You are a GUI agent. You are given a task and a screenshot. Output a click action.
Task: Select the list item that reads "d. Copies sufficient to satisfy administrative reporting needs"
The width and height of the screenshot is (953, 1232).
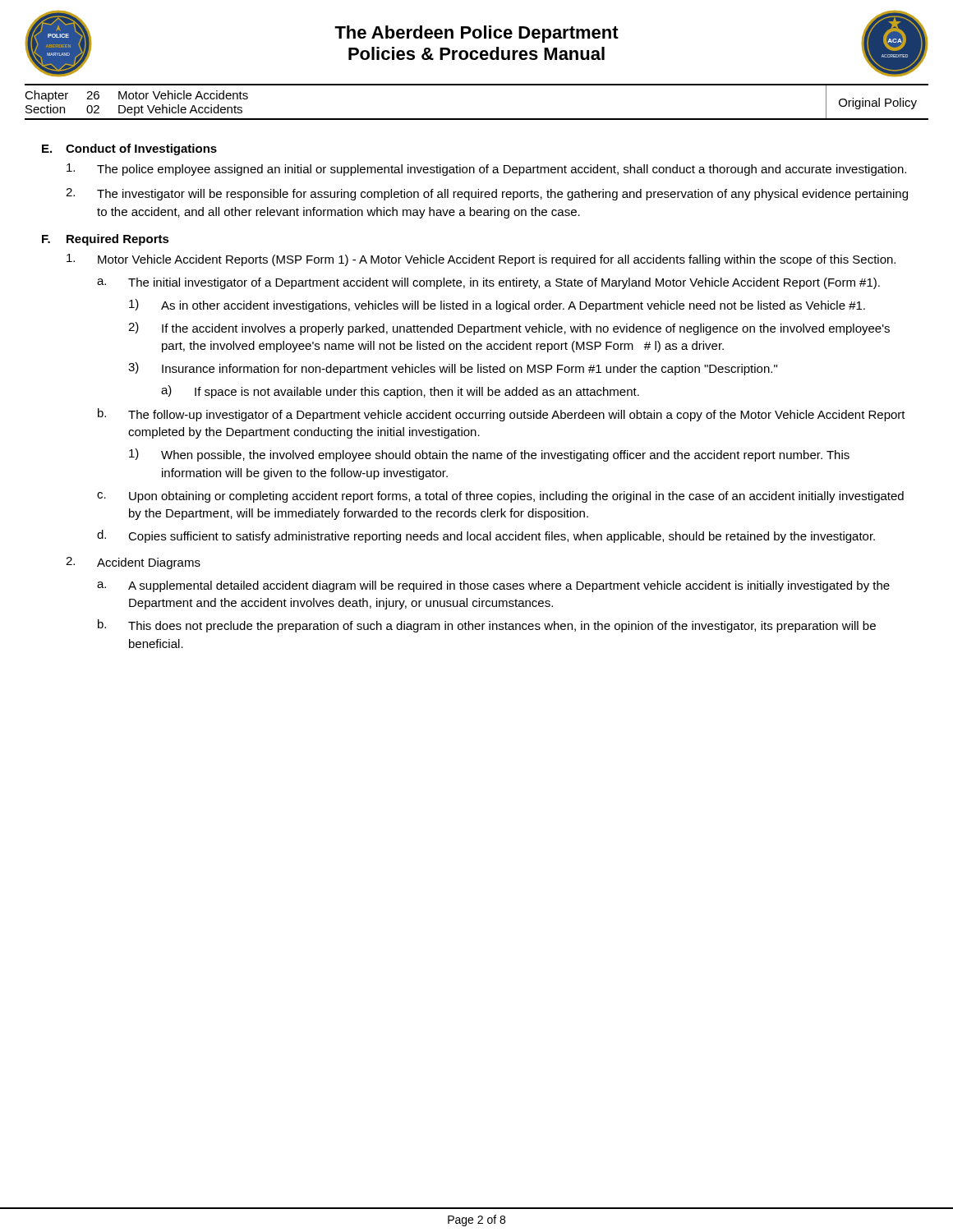486,536
